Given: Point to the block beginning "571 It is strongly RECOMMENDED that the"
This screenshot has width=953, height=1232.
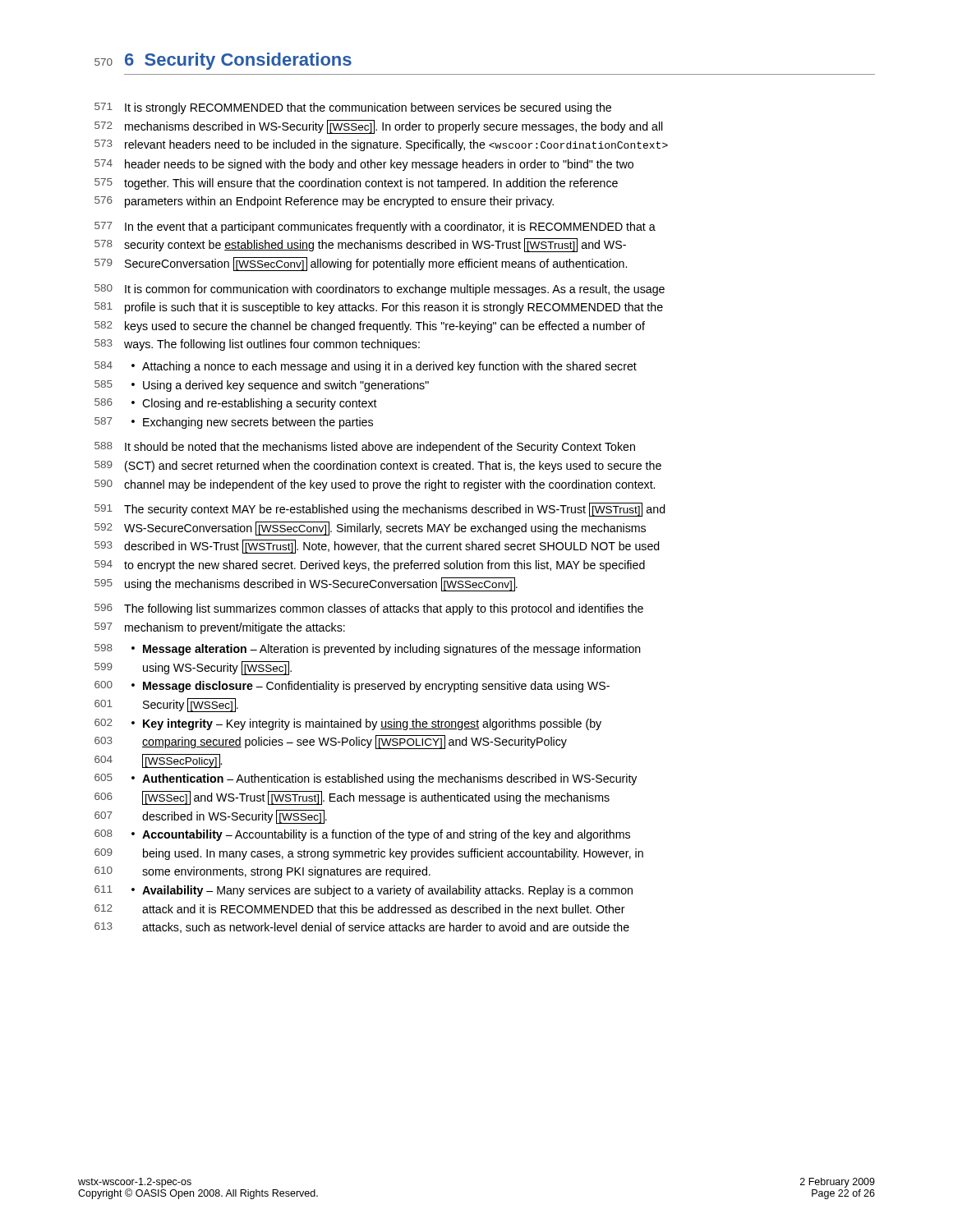Looking at the screenshot, I should tap(476, 155).
